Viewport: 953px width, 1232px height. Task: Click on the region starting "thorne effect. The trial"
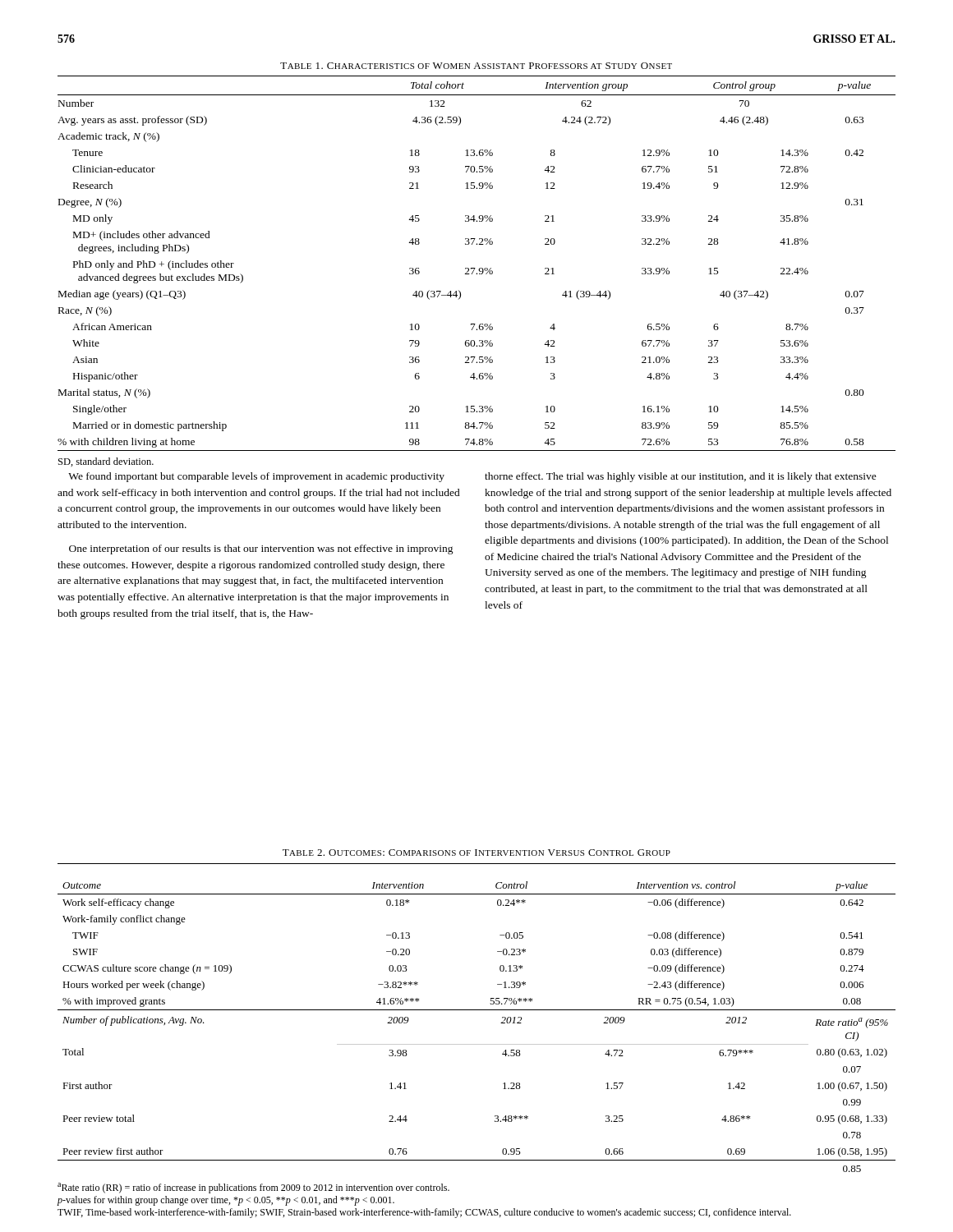(x=688, y=540)
